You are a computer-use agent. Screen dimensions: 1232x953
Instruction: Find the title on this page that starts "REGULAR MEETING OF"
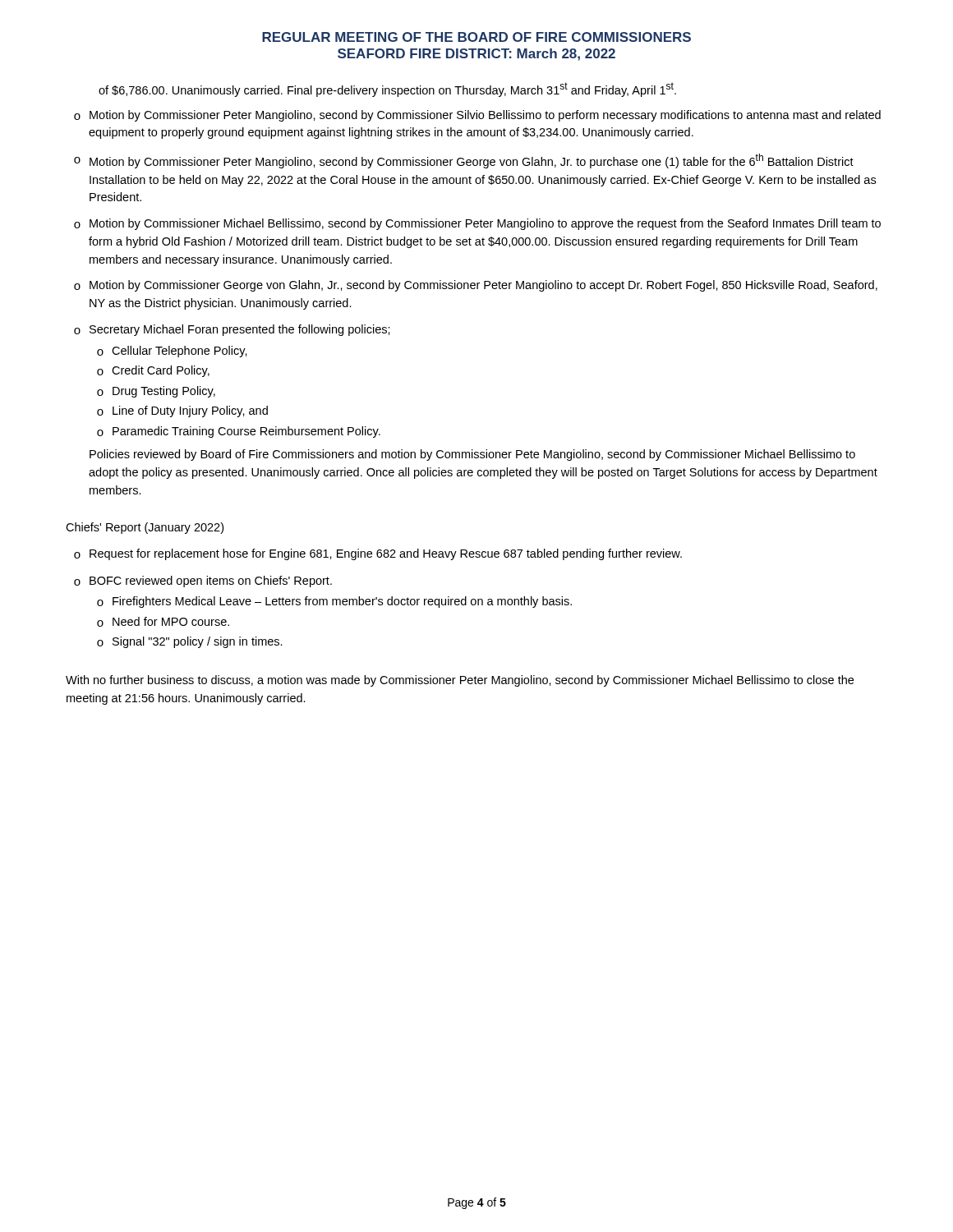(x=476, y=46)
